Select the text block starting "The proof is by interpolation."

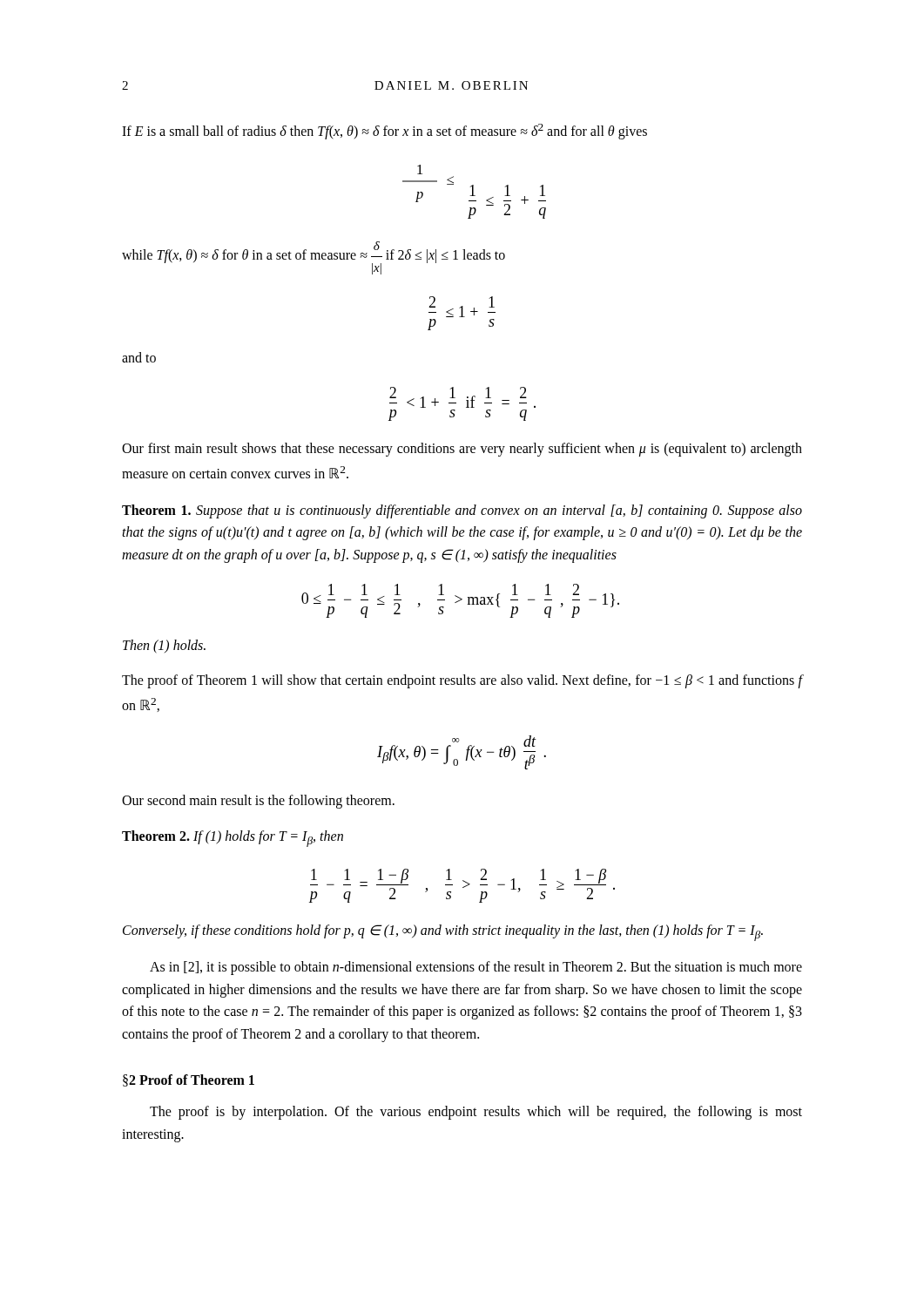462,1123
